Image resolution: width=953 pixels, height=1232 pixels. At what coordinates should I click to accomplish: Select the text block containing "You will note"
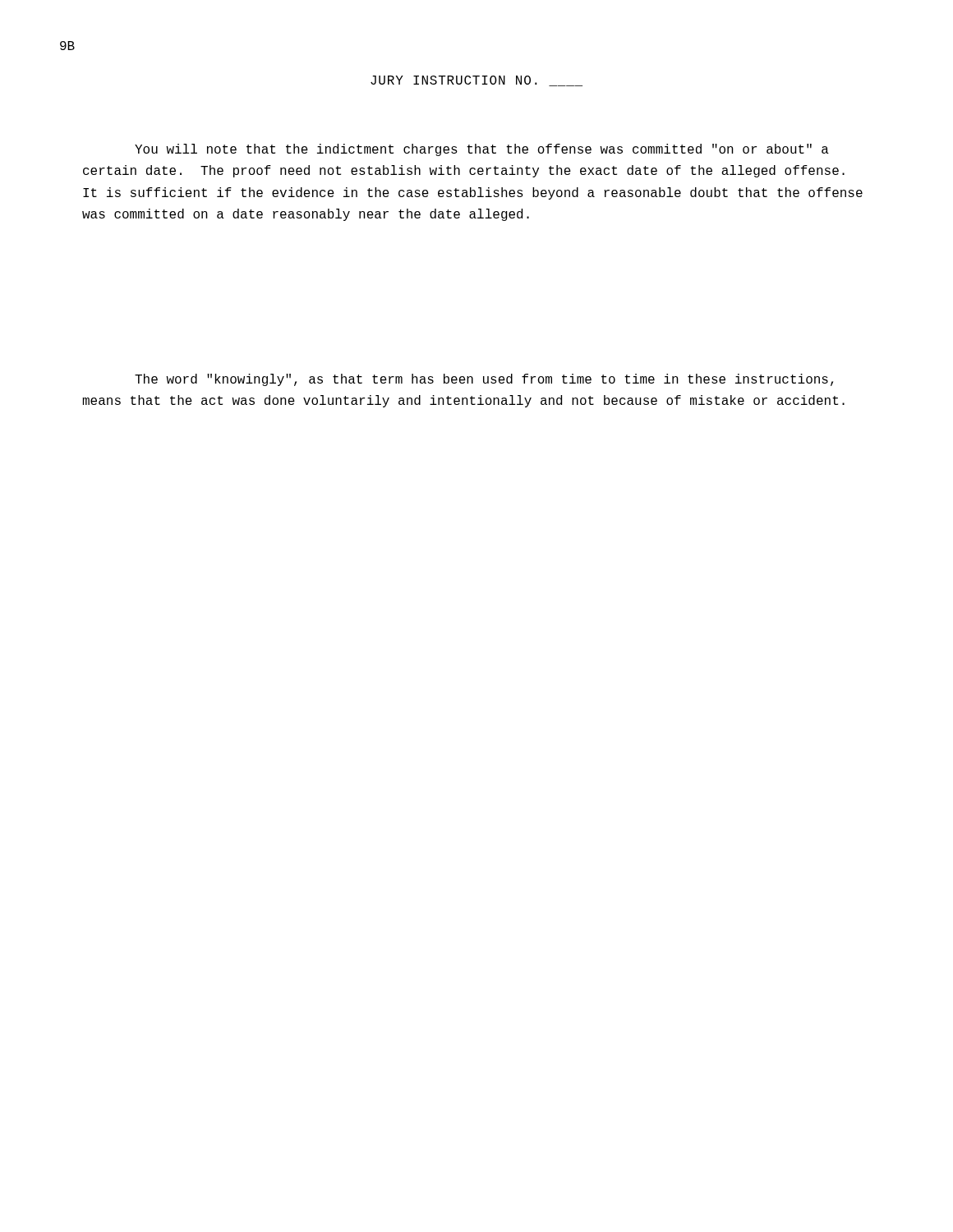[x=476, y=183]
